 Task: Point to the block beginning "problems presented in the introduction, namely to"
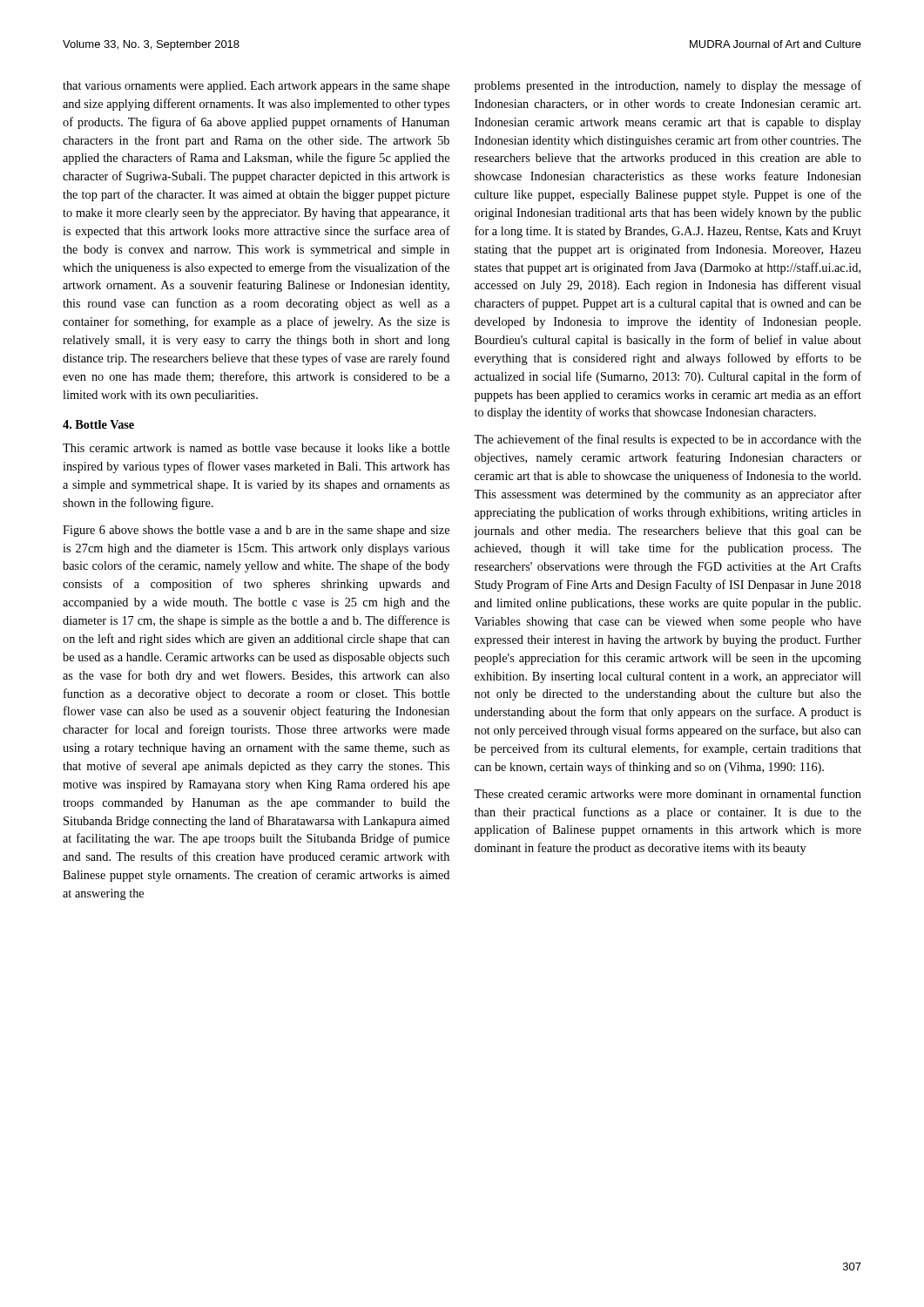(x=668, y=249)
